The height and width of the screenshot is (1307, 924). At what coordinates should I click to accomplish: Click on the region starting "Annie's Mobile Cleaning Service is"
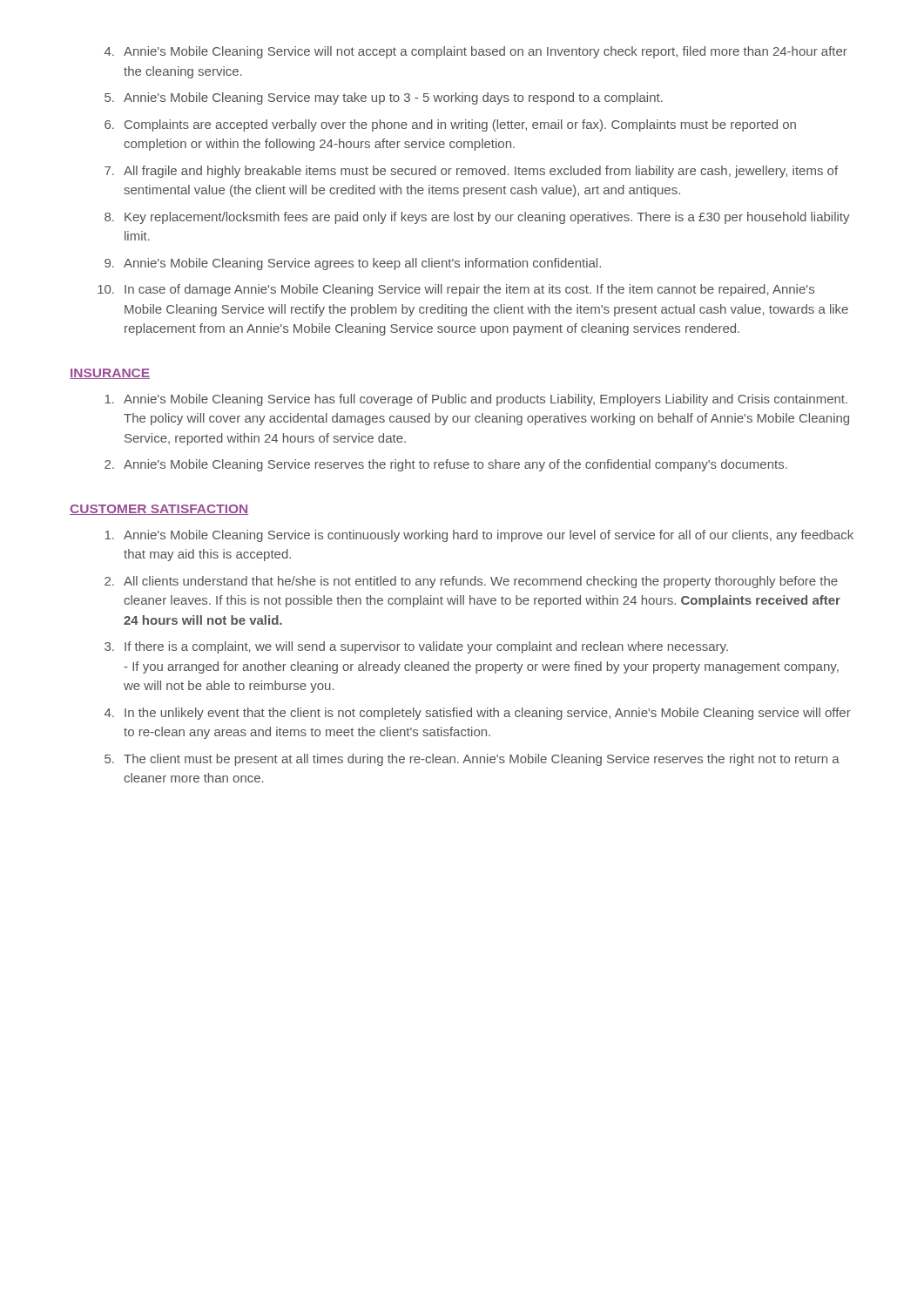click(462, 545)
